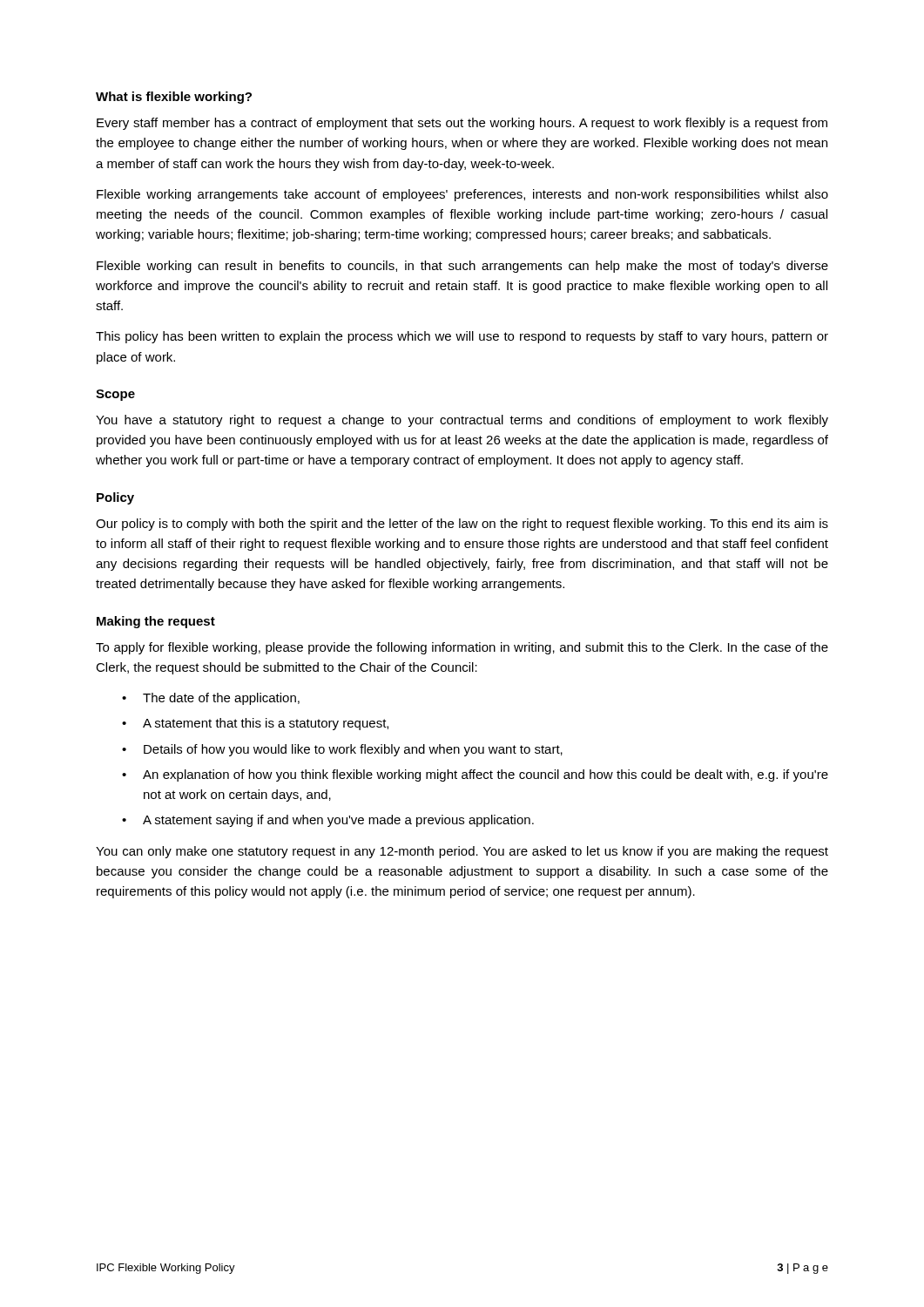Point to the block beginning "• An explanation of how you think flexible"
The width and height of the screenshot is (924, 1307).
click(475, 784)
